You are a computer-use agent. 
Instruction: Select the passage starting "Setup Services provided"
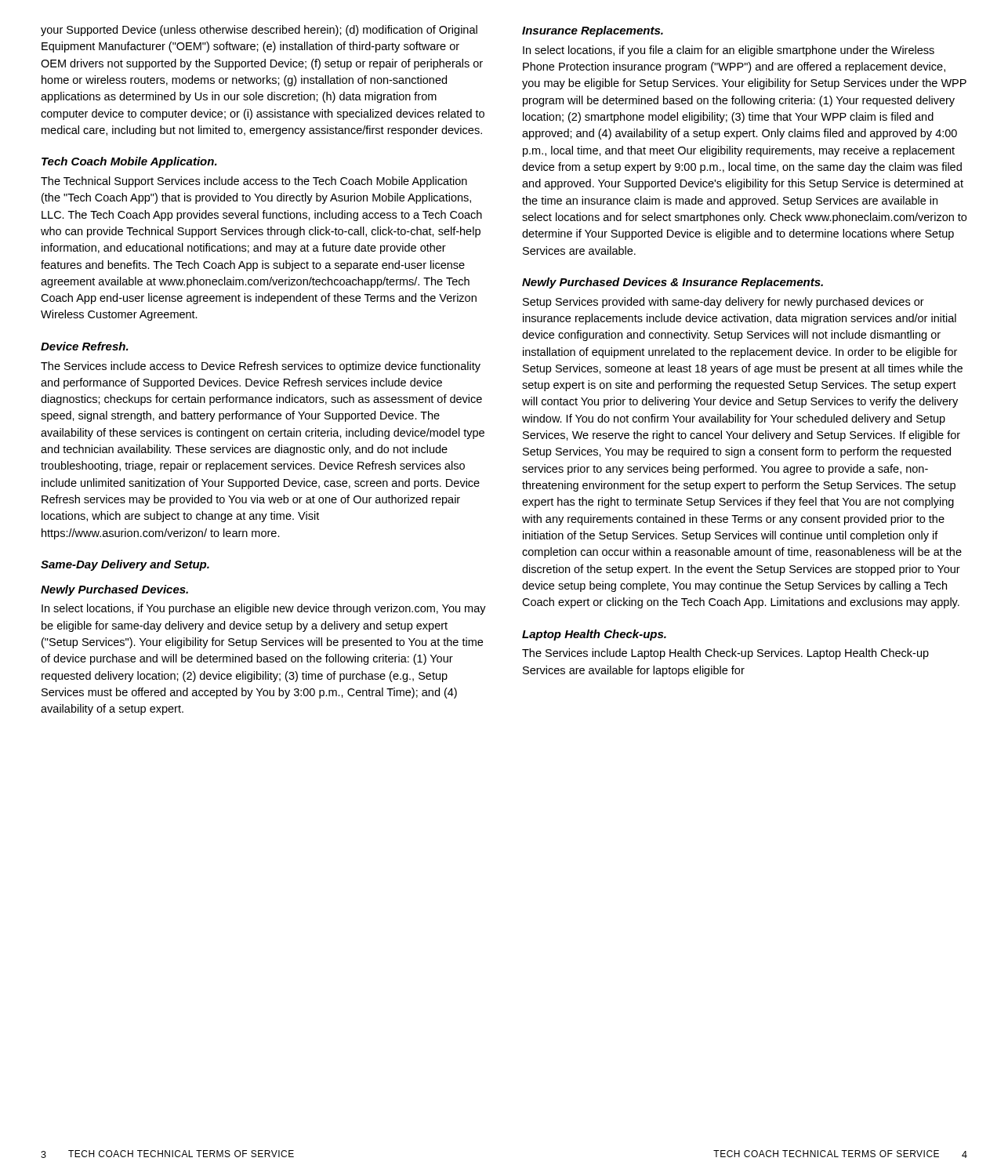click(x=742, y=452)
